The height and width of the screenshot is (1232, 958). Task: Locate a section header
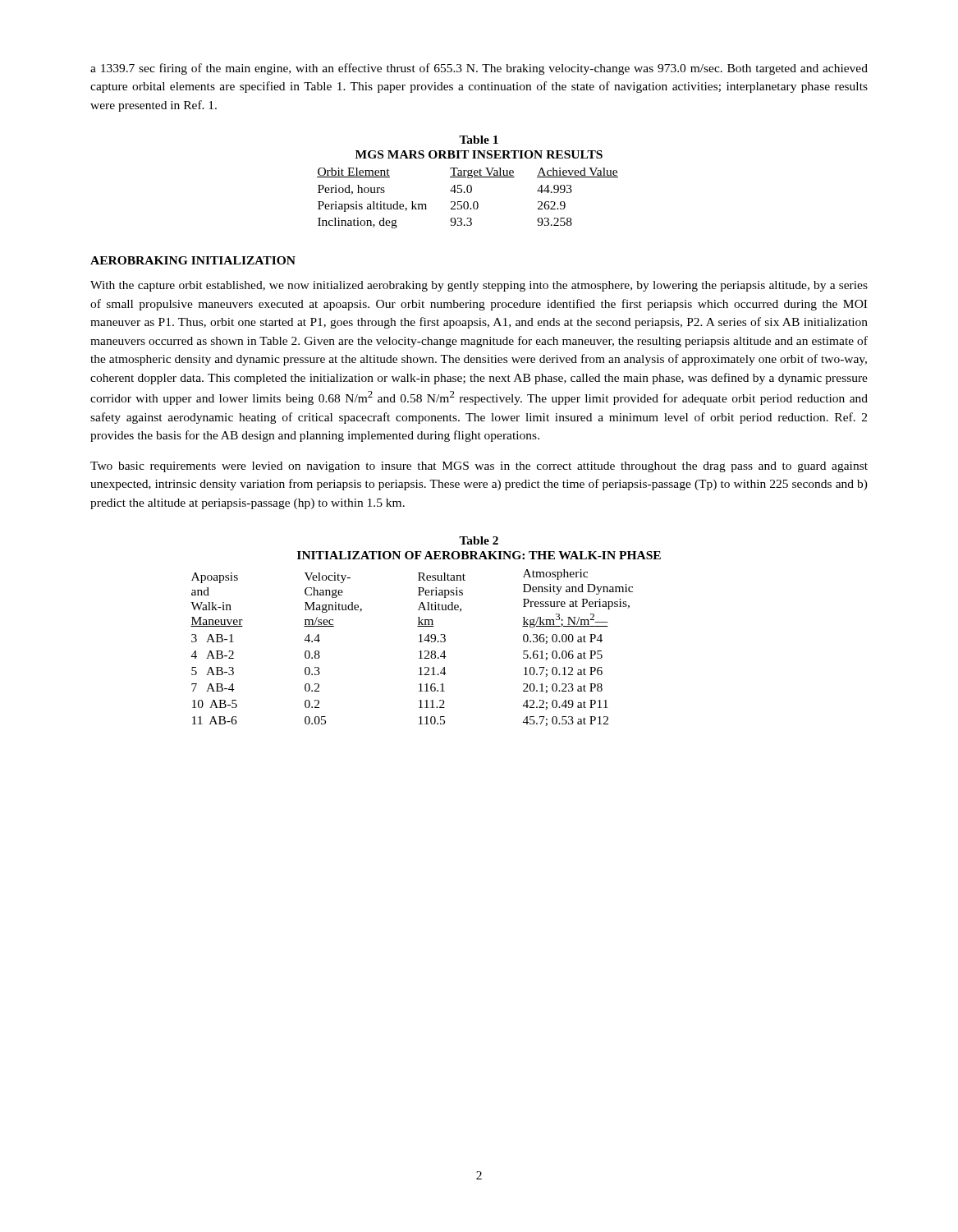tap(193, 260)
